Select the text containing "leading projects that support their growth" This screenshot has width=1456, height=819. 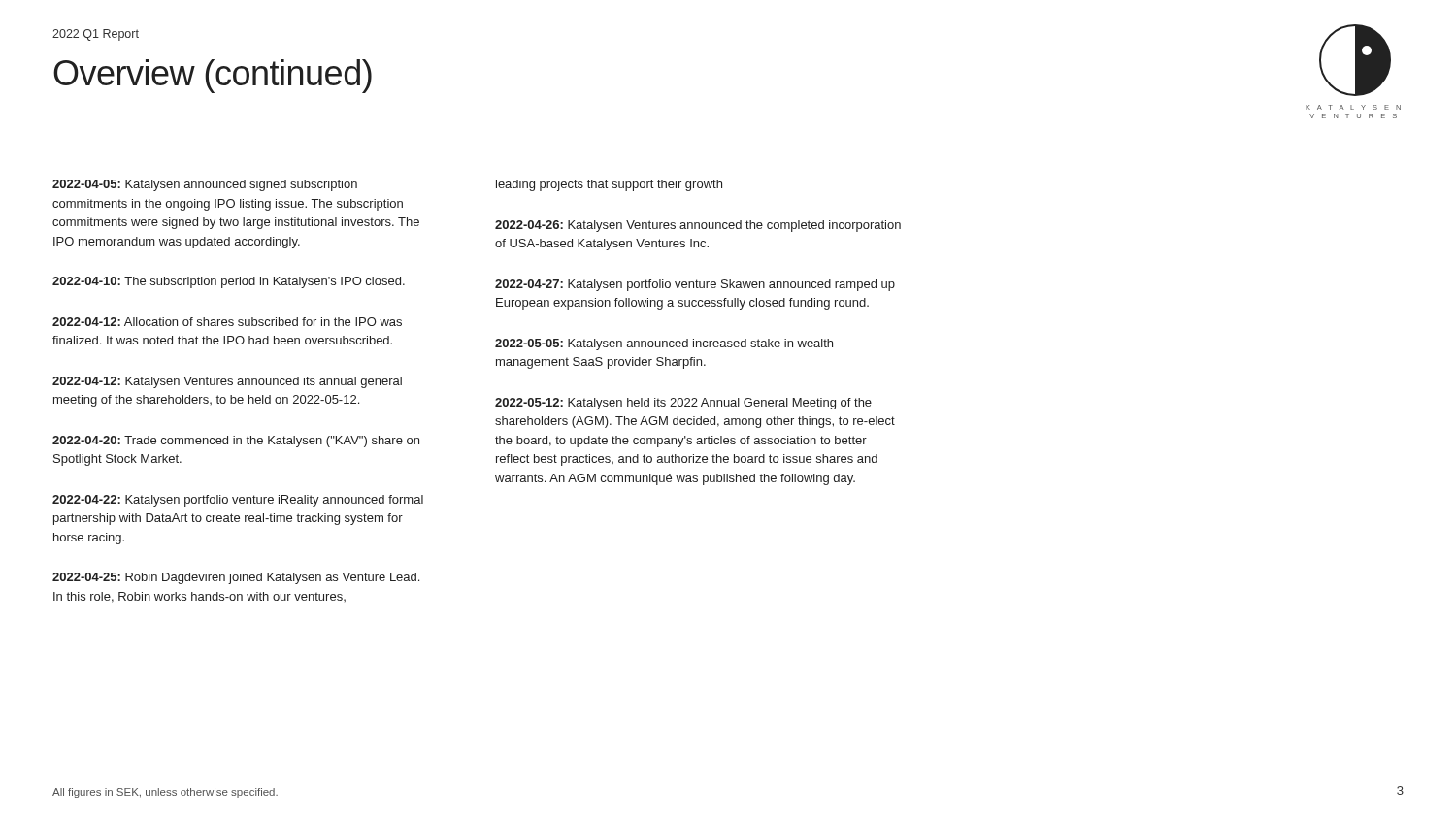[x=609, y=184]
